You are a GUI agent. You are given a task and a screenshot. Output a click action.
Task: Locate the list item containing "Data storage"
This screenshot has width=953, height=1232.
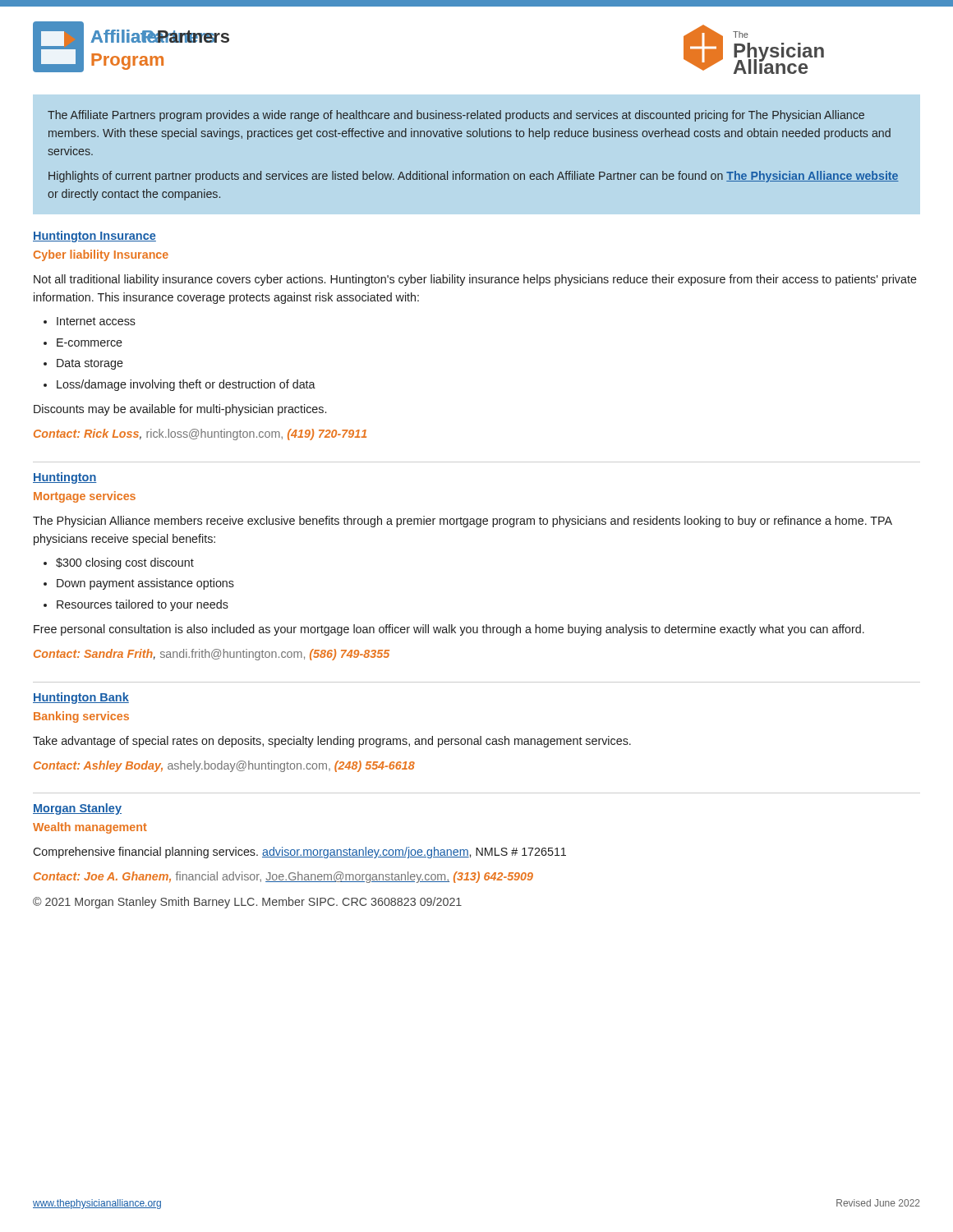[89, 363]
